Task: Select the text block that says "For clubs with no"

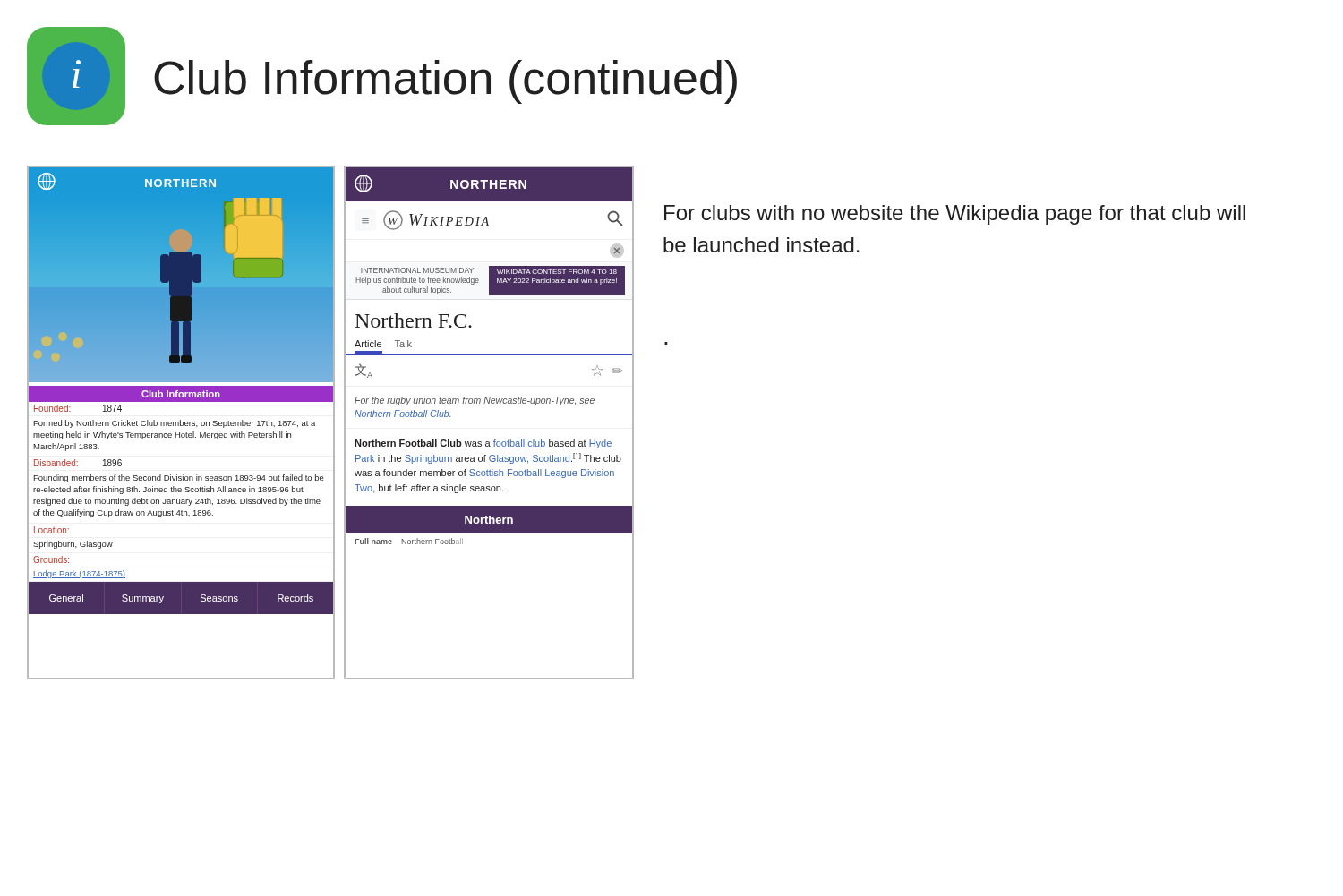Action: (955, 229)
